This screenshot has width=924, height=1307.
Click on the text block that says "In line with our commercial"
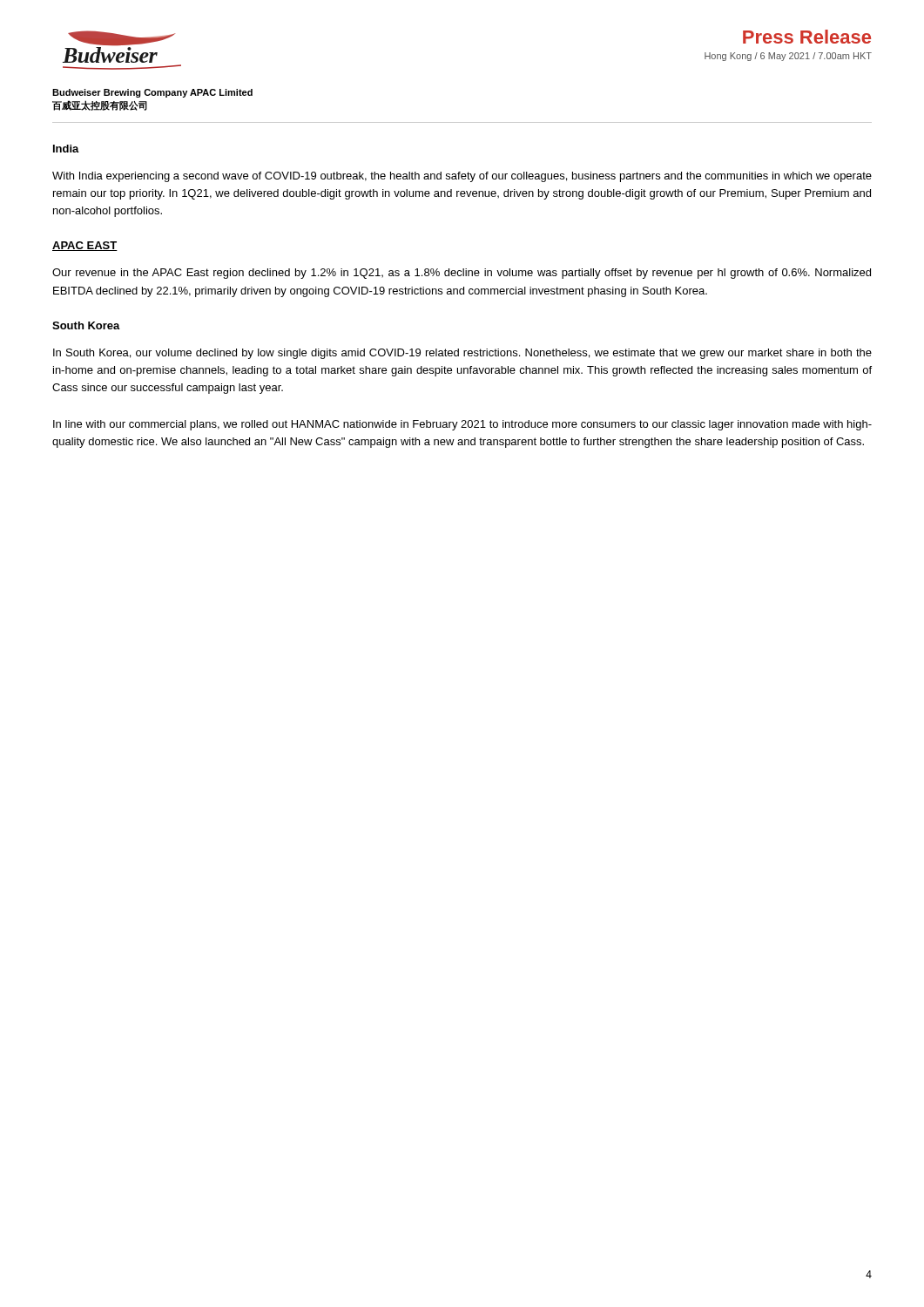coord(462,433)
